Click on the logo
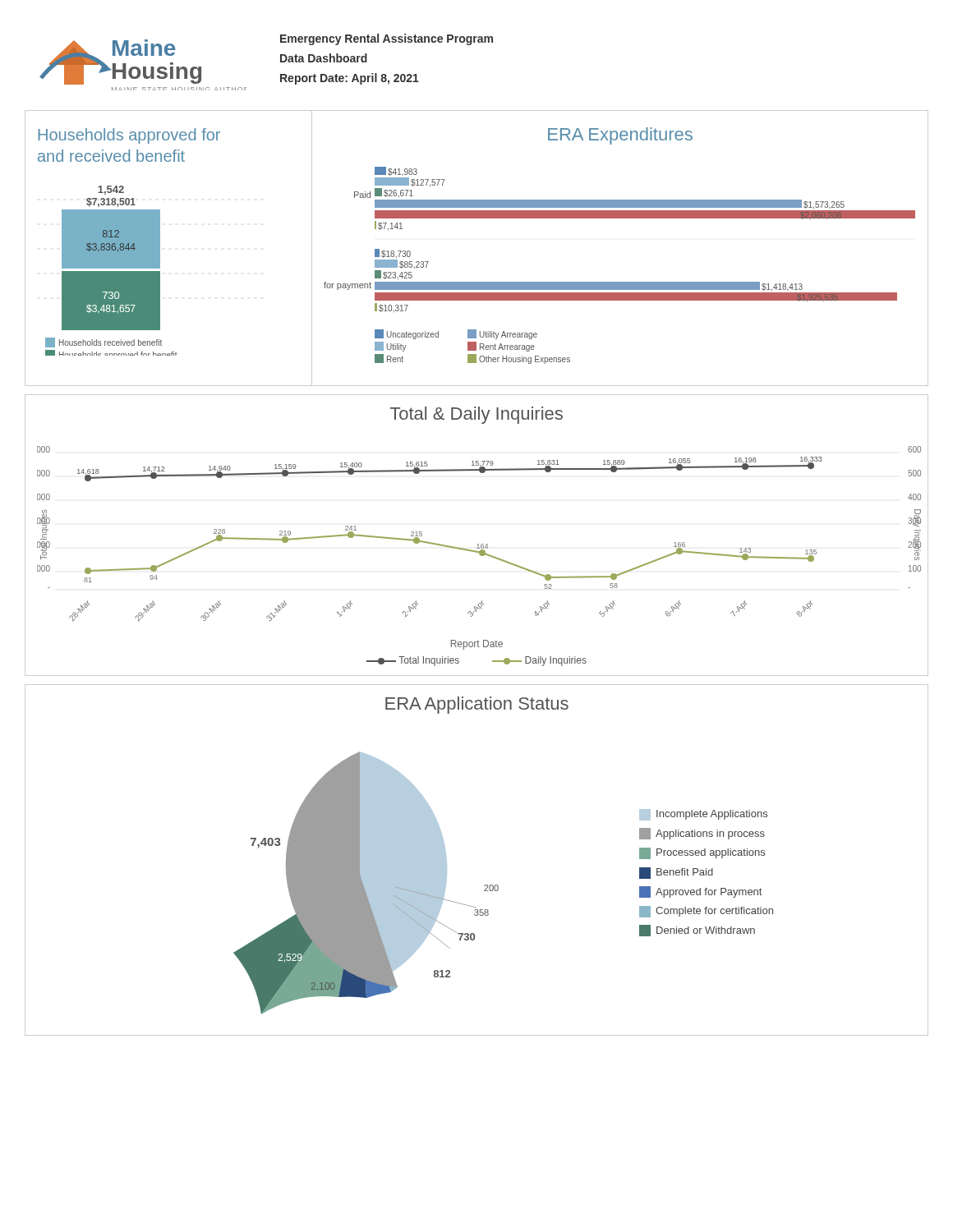953x1232 pixels. (140, 59)
